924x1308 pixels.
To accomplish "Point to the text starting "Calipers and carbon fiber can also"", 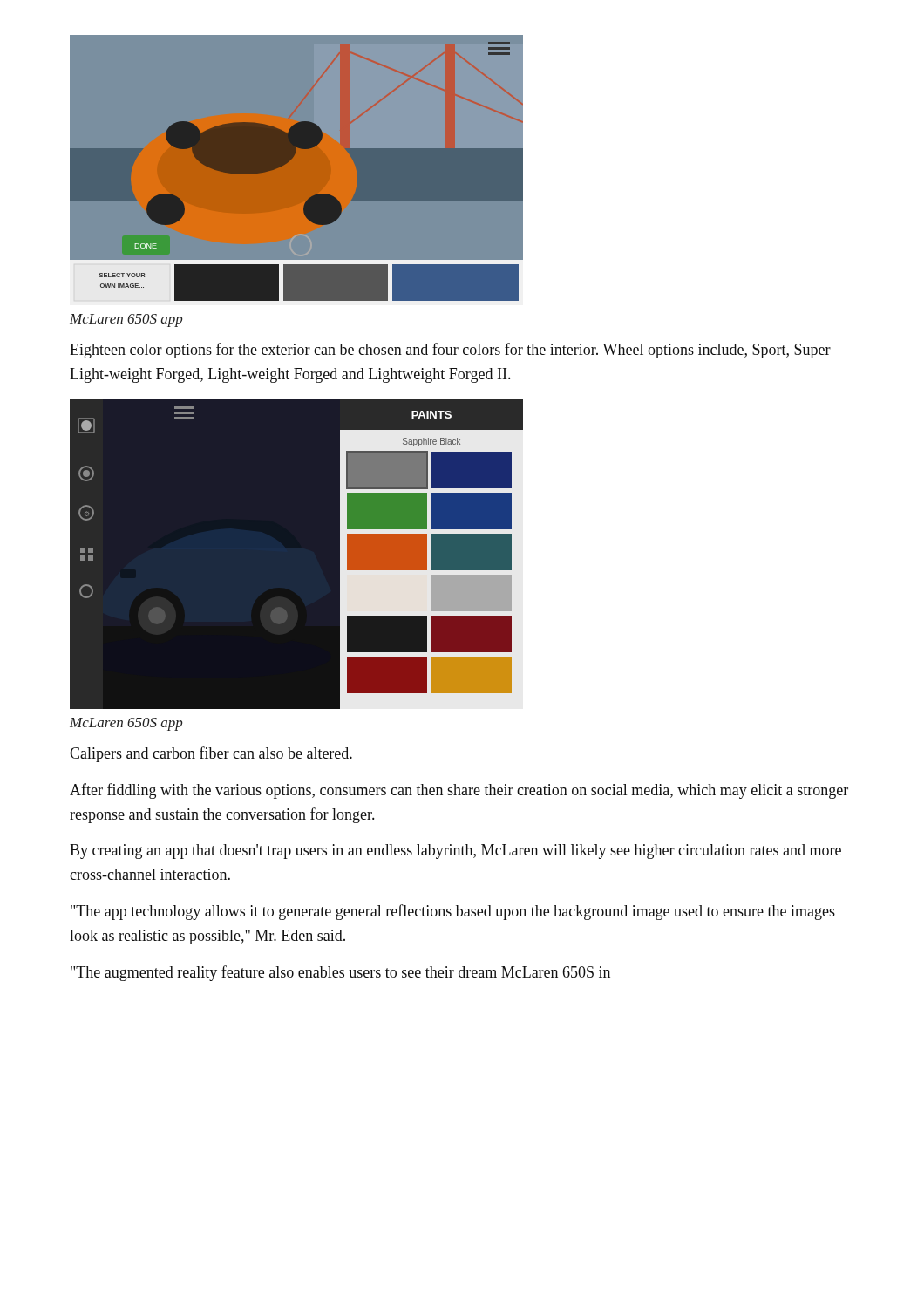I will click(x=211, y=753).
